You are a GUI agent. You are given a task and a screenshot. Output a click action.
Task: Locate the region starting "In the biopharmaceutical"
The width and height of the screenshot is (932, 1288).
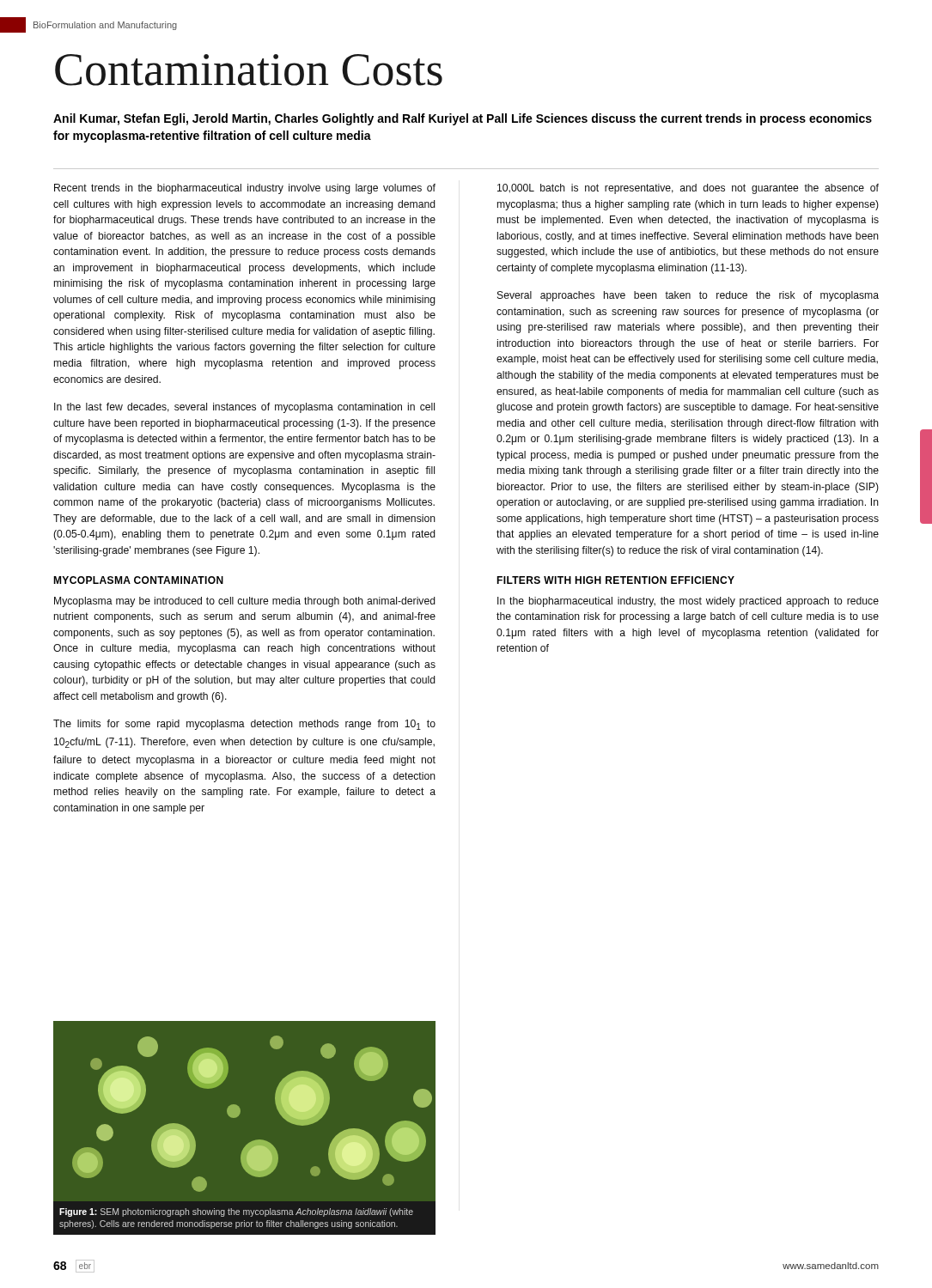pyautogui.click(x=688, y=625)
